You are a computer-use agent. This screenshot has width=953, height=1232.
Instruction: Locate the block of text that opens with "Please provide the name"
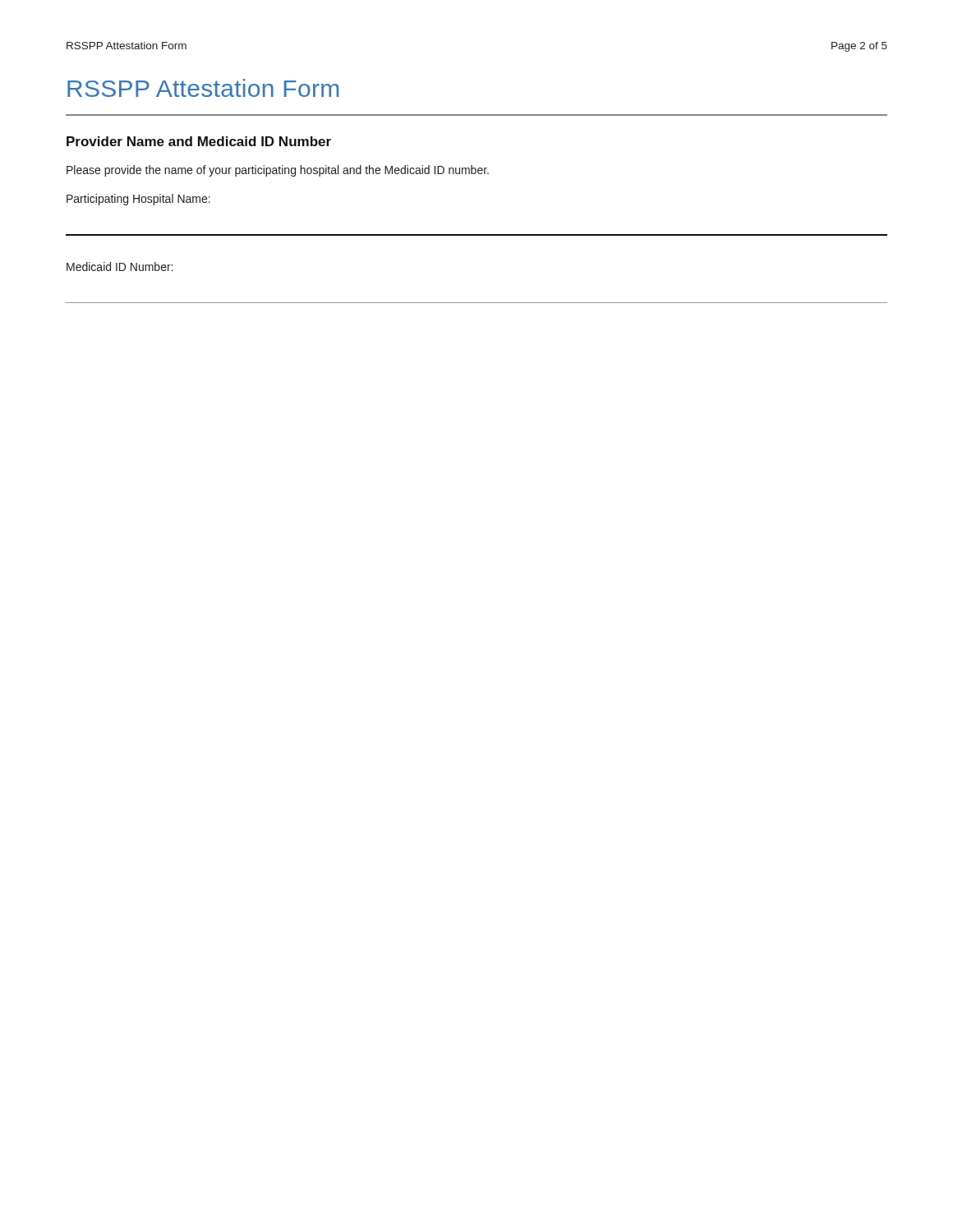278,170
